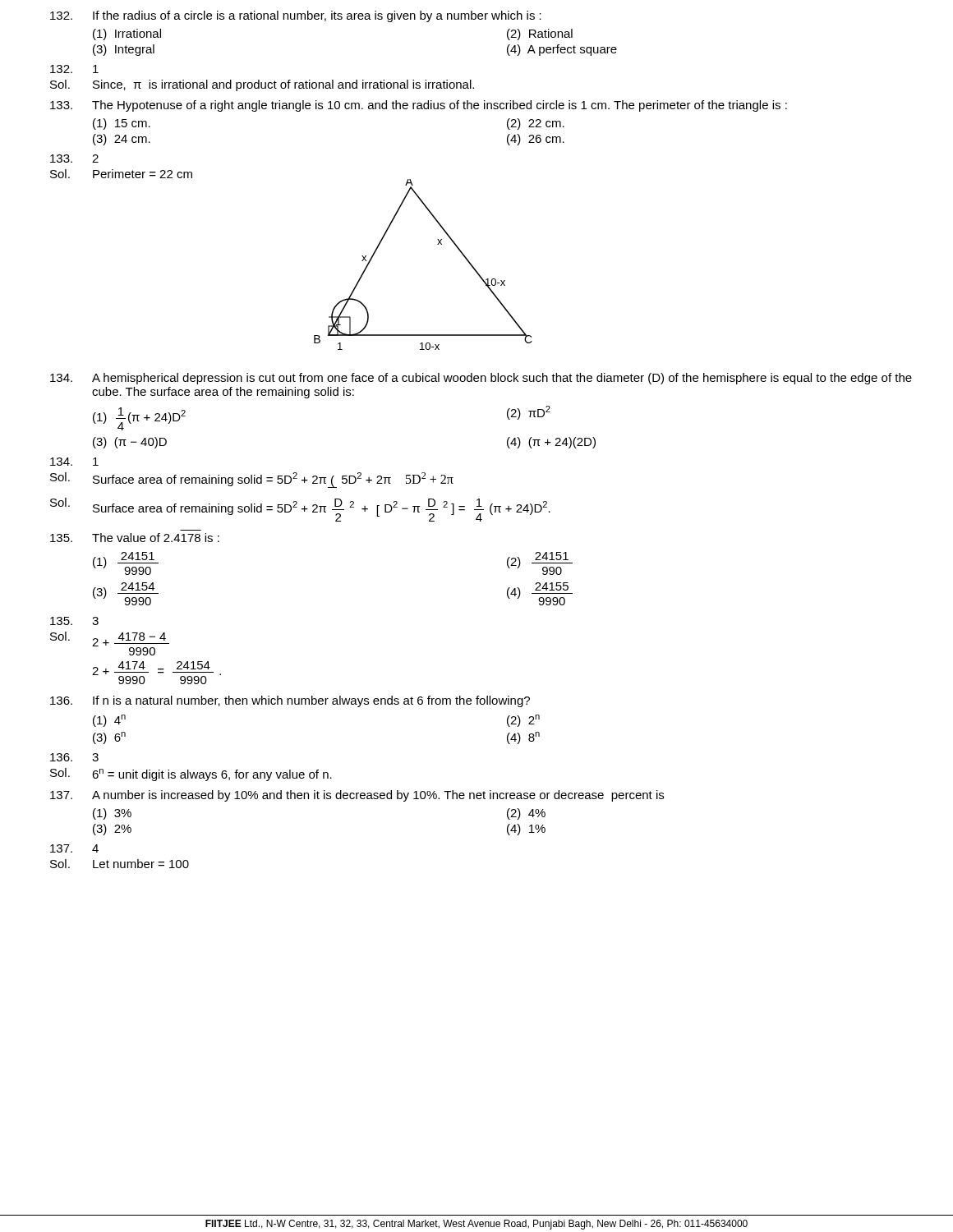This screenshot has width=953, height=1232.
Task: Select the list item with the text "137. 4"
Action: click(x=74, y=848)
